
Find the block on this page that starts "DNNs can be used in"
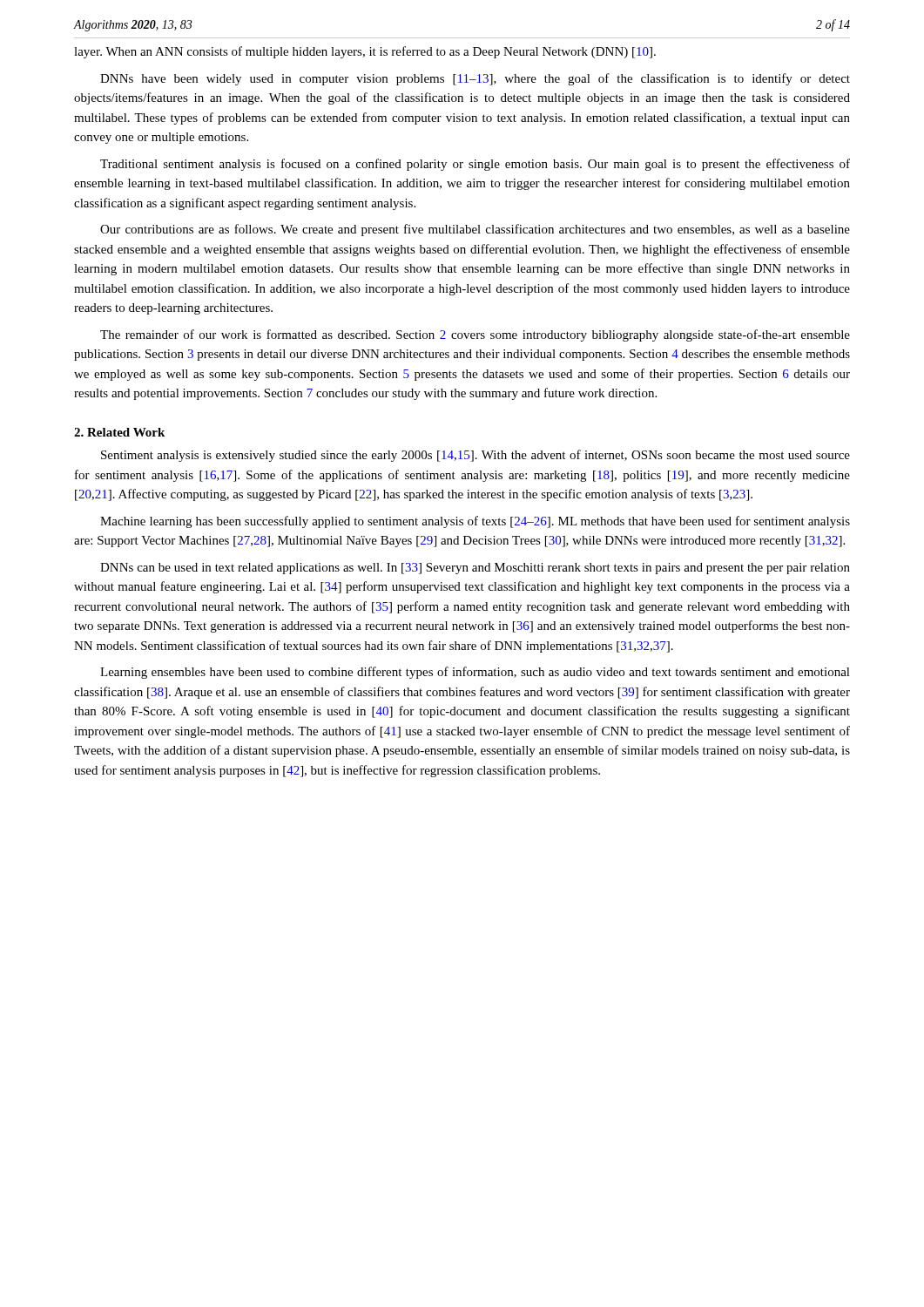click(x=462, y=606)
